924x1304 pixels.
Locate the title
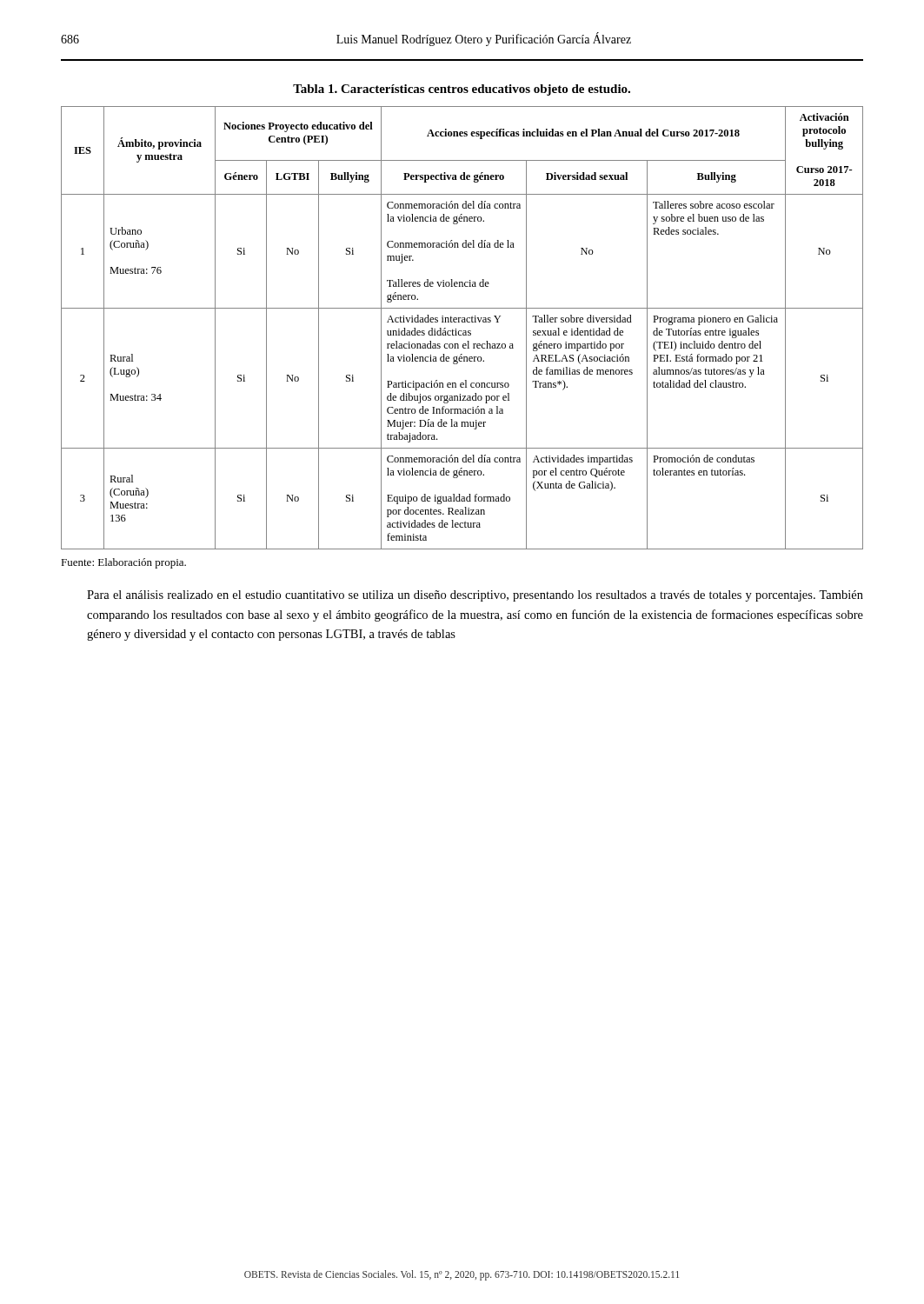[462, 89]
